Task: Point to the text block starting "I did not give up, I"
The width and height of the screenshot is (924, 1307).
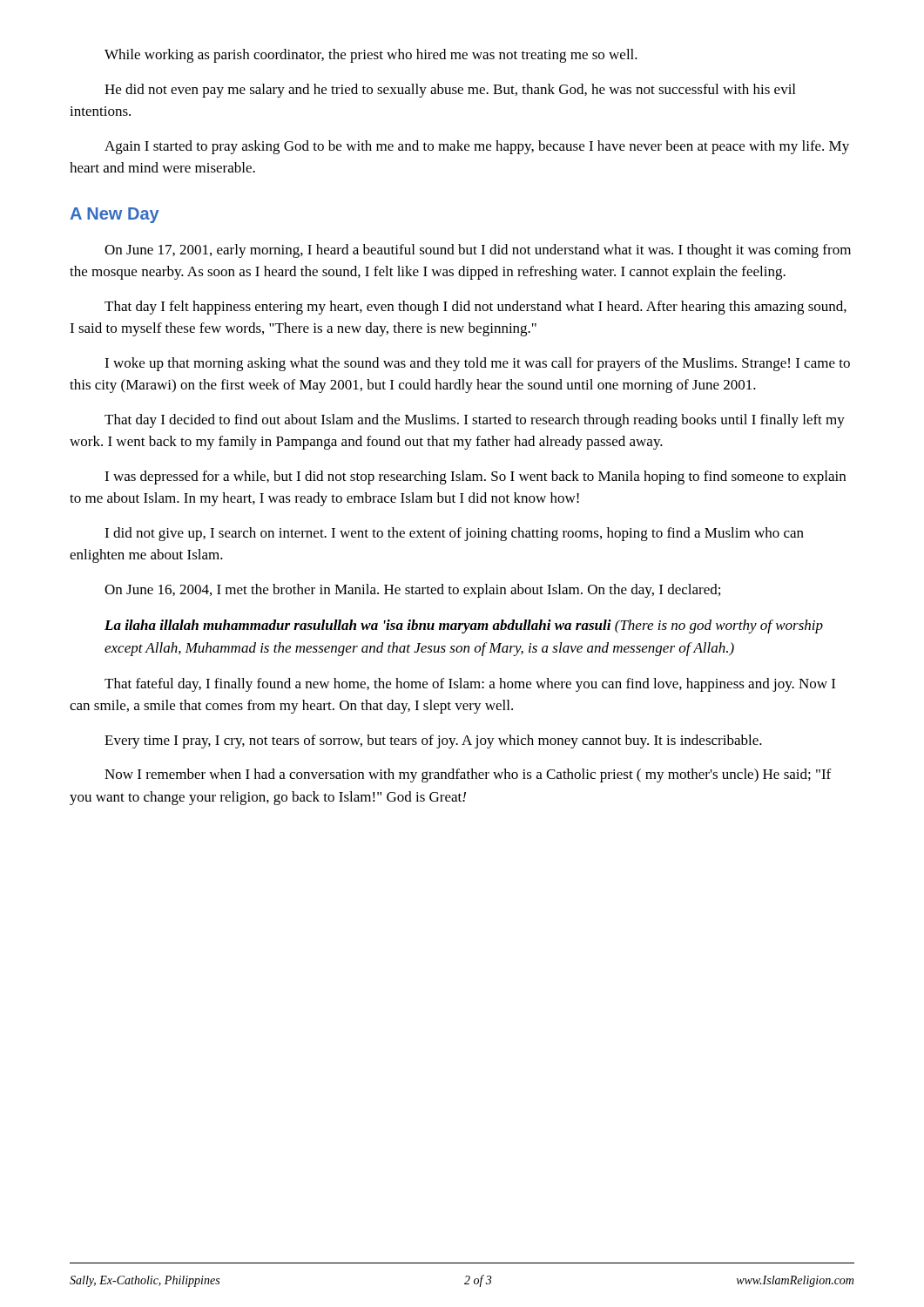Action: point(462,544)
